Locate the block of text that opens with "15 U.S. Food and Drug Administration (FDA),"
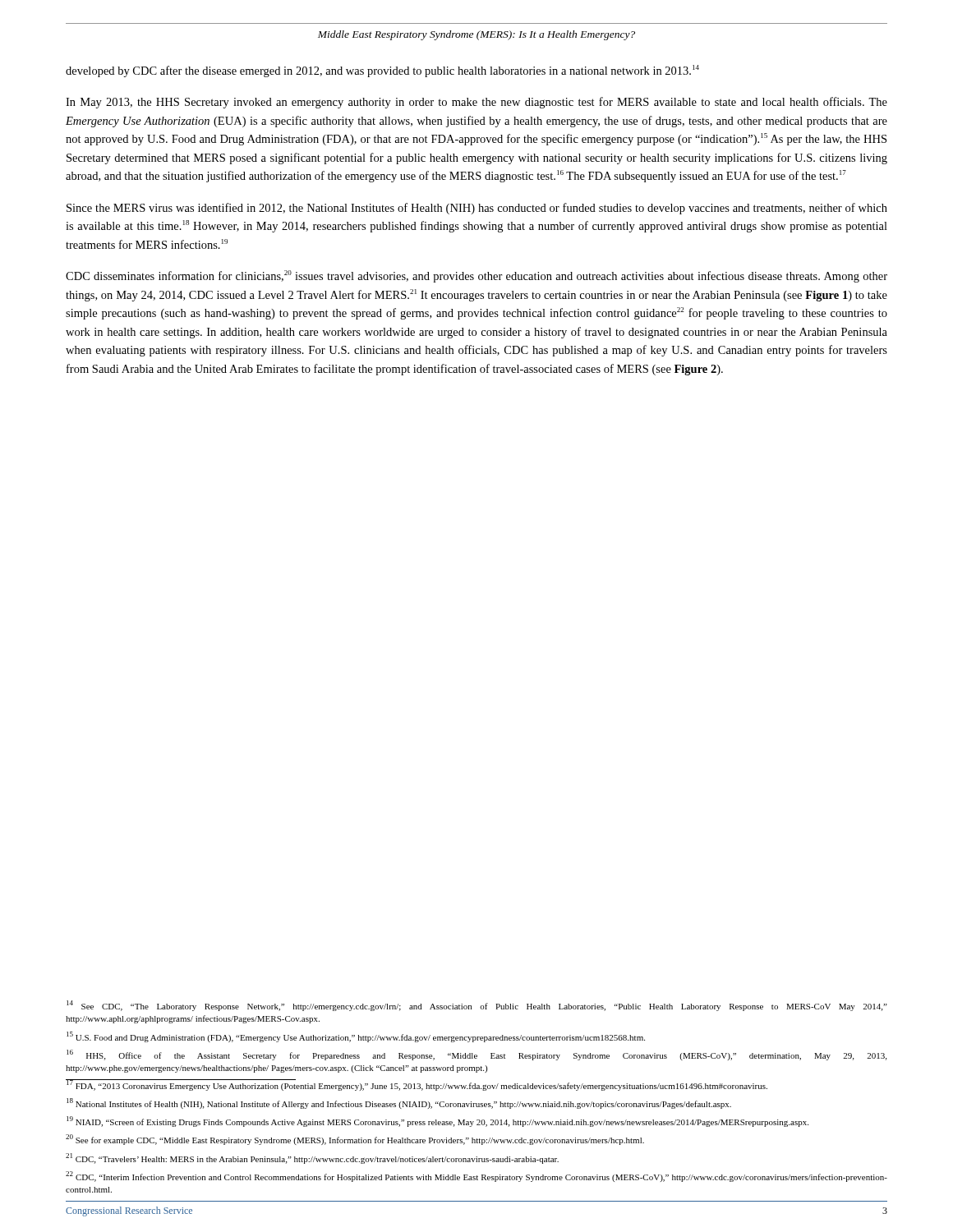953x1232 pixels. point(356,1036)
